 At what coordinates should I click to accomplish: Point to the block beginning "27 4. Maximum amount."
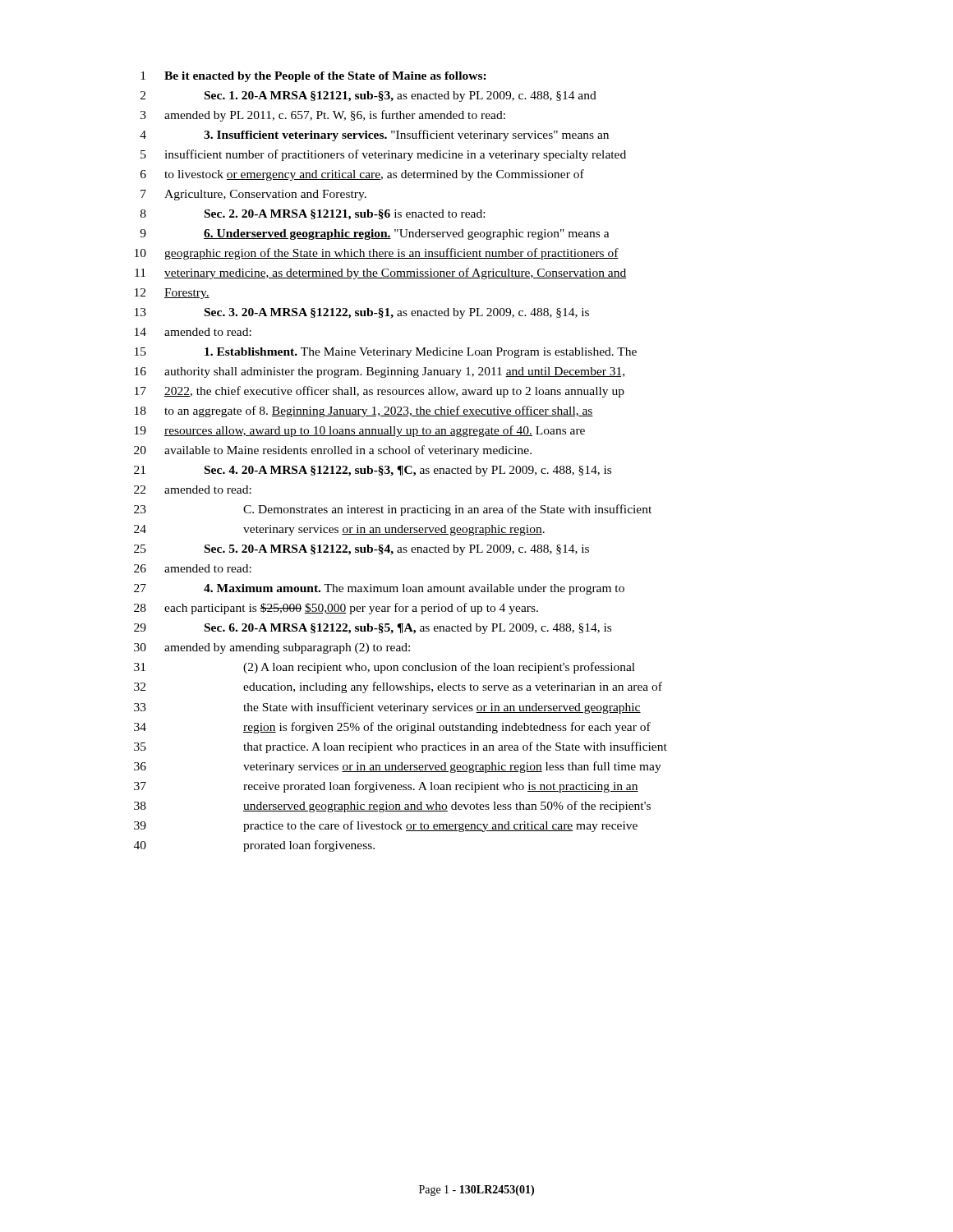pyautogui.click(x=476, y=588)
